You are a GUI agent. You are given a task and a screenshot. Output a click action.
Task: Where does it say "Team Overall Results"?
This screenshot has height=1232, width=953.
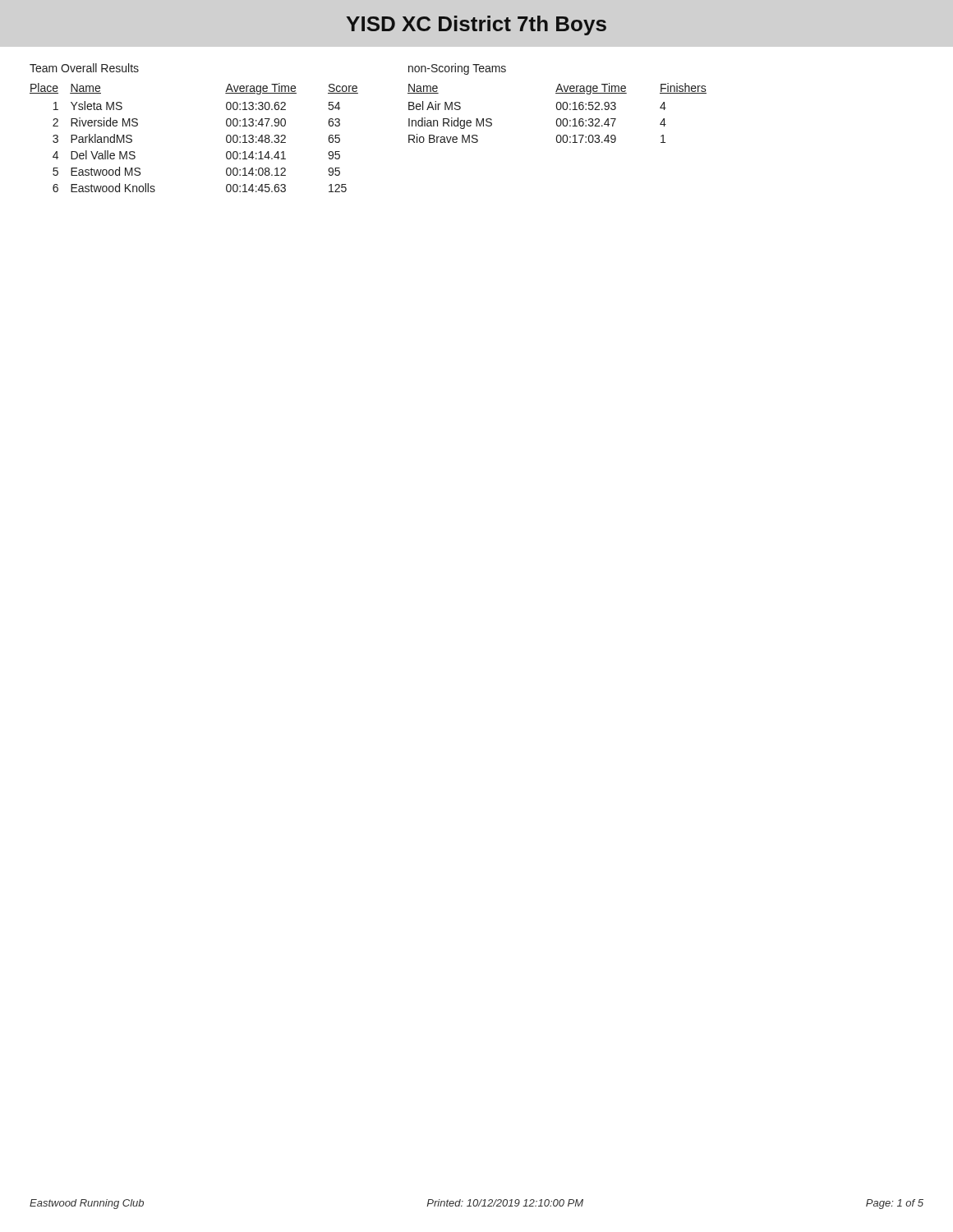point(84,68)
